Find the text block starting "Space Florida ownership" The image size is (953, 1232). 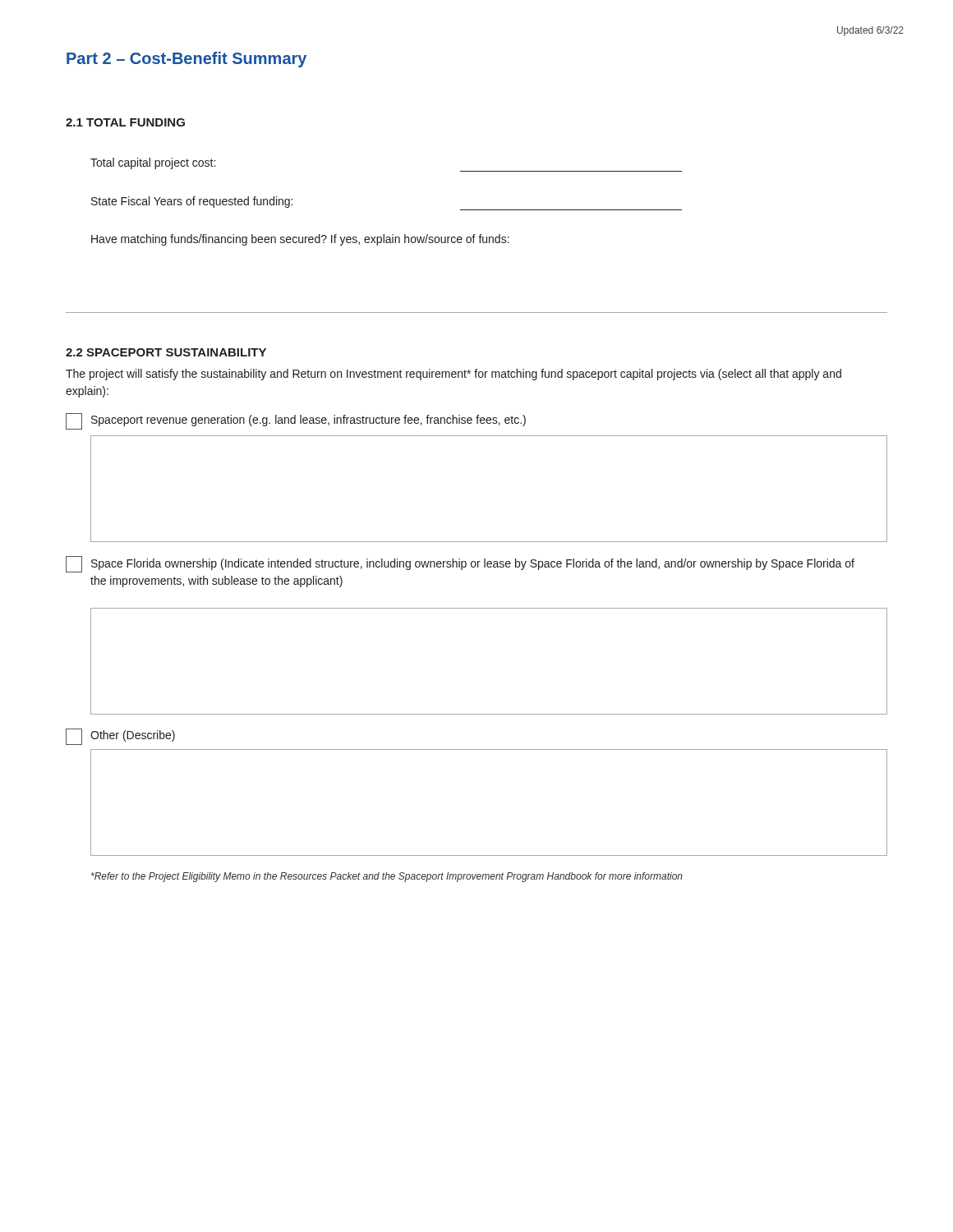pyautogui.click(x=464, y=573)
